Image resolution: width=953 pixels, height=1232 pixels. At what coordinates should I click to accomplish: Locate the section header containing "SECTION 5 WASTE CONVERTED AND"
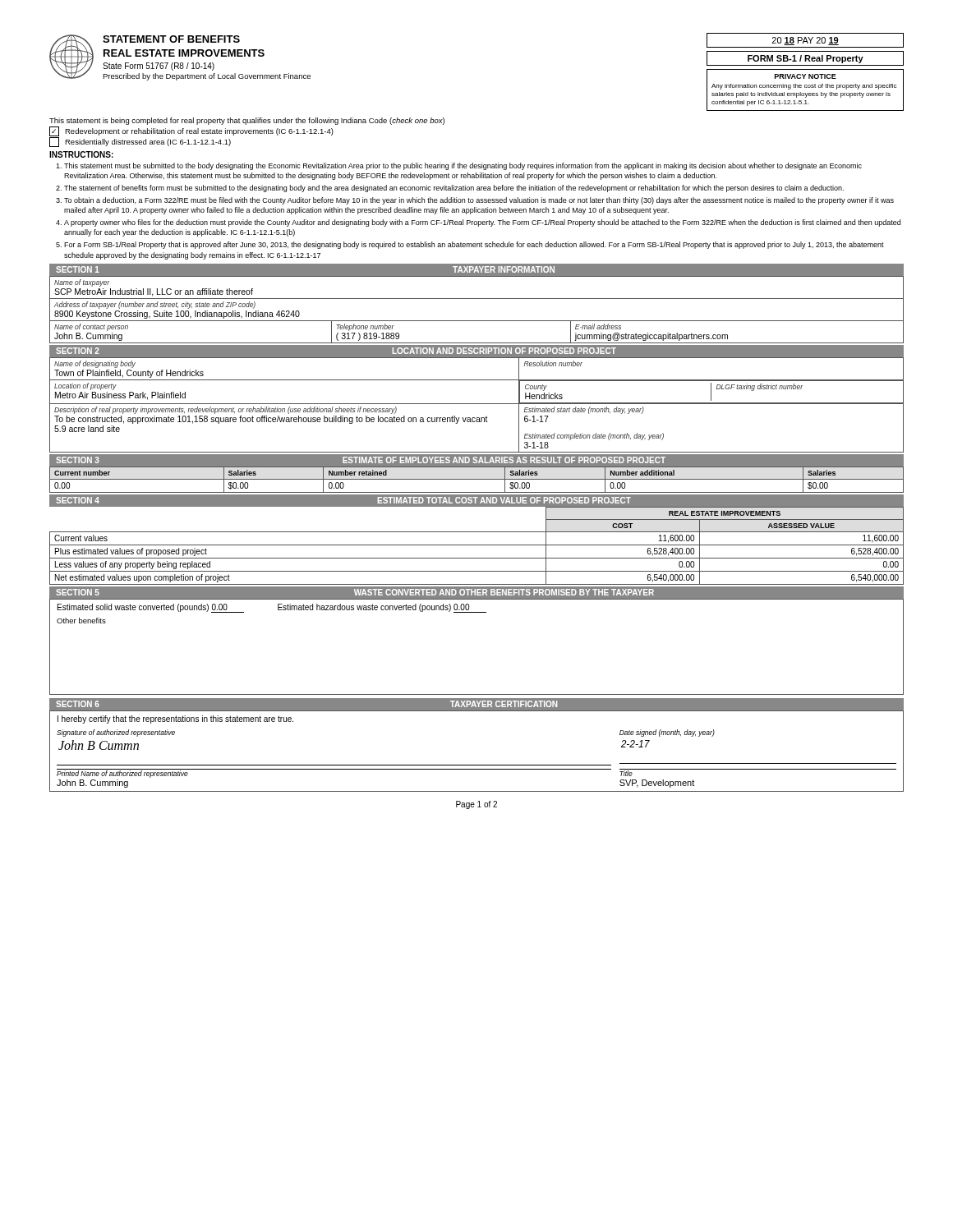pyautogui.click(x=476, y=593)
